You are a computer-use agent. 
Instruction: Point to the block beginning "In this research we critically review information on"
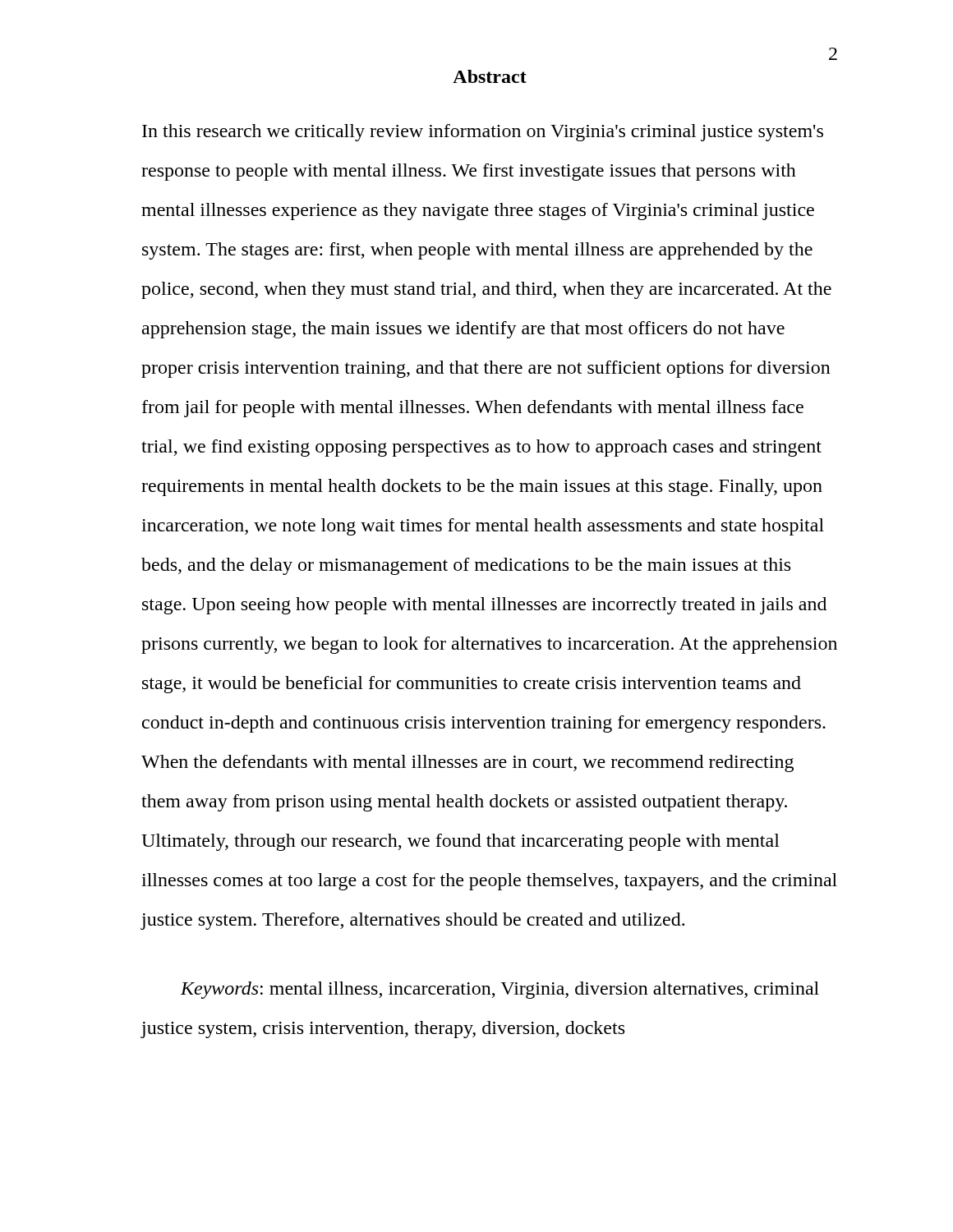(x=489, y=525)
